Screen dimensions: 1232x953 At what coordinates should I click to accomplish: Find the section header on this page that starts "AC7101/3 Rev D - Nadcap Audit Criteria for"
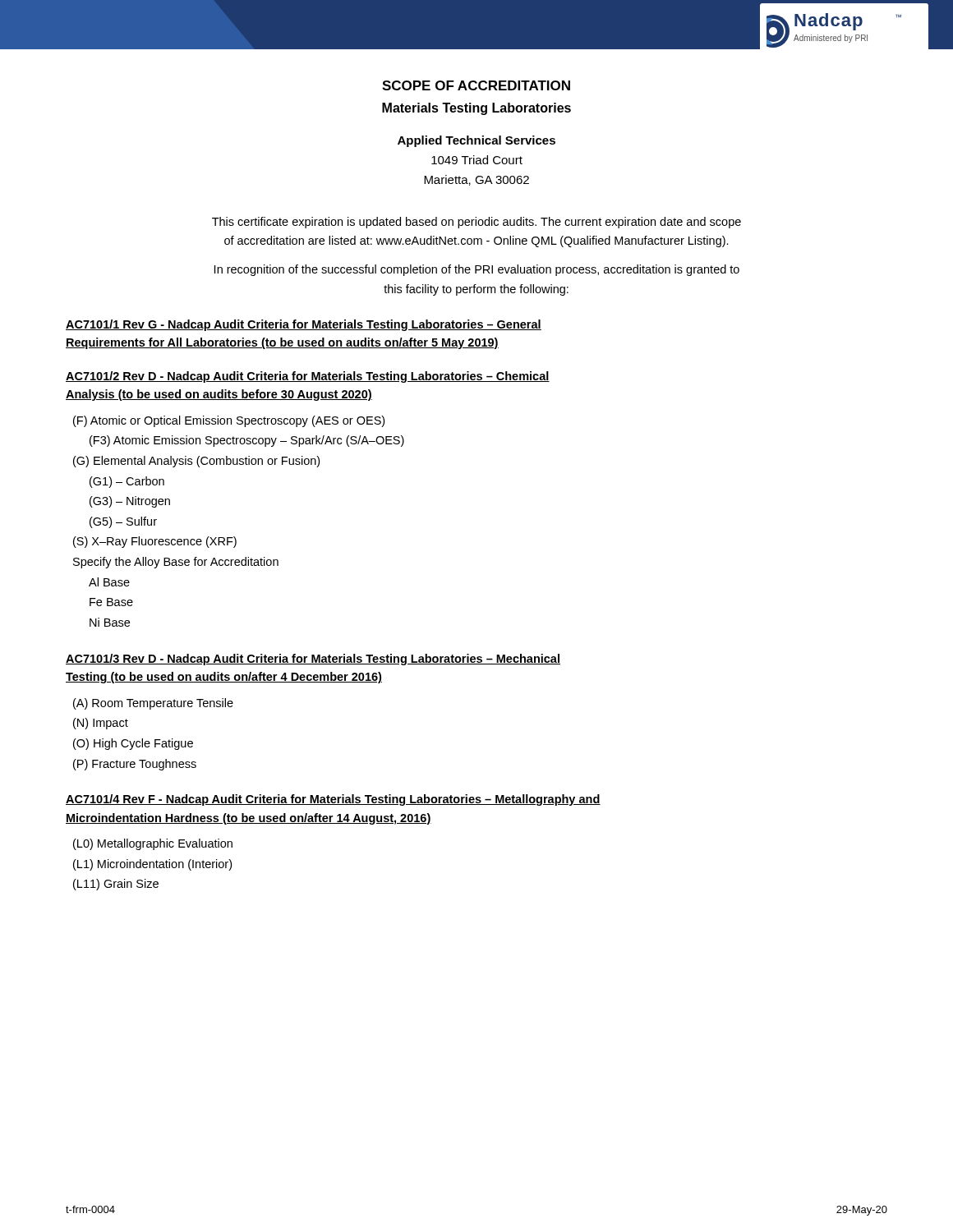tap(313, 668)
